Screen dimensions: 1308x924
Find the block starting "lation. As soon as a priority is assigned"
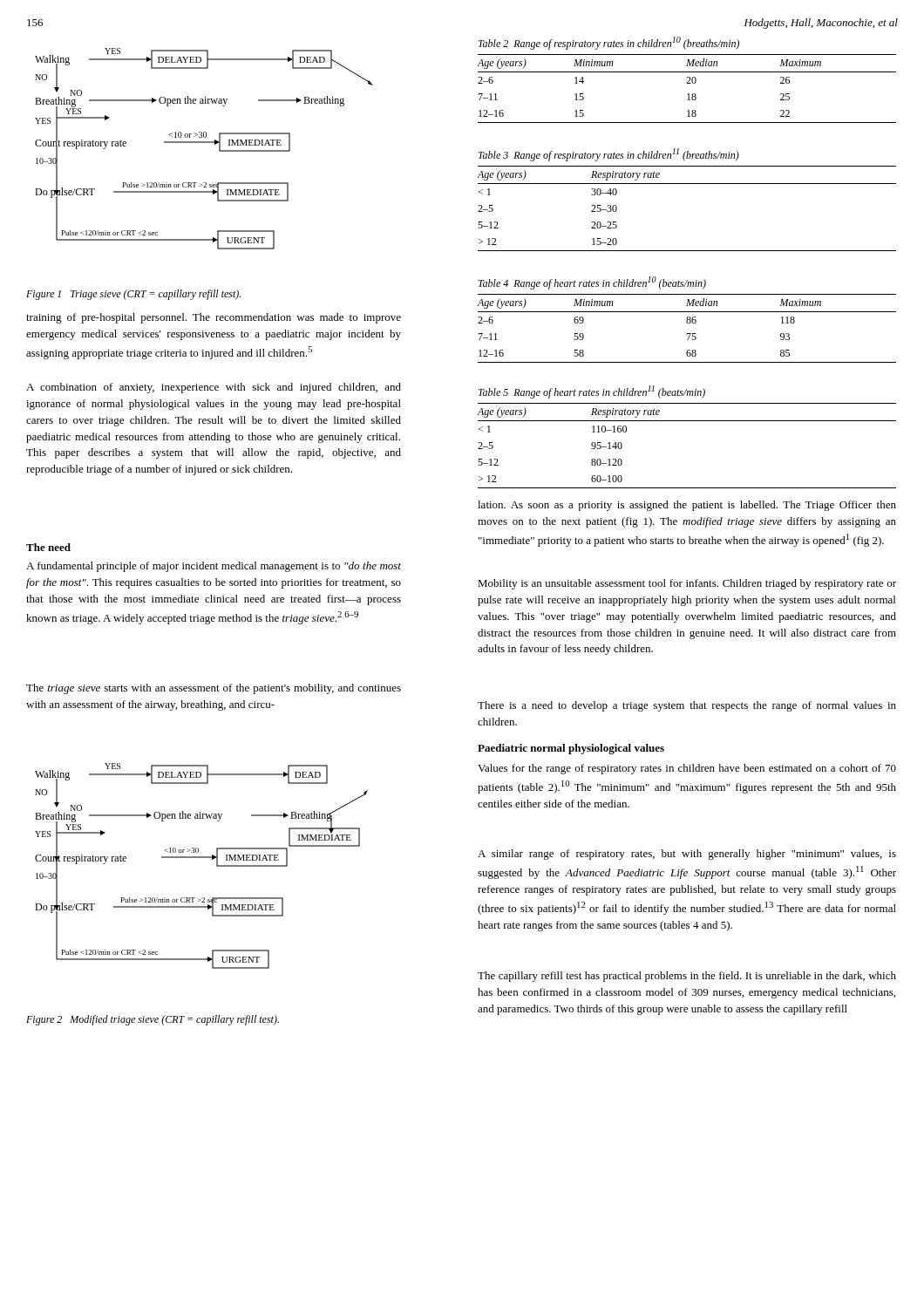click(687, 522)
